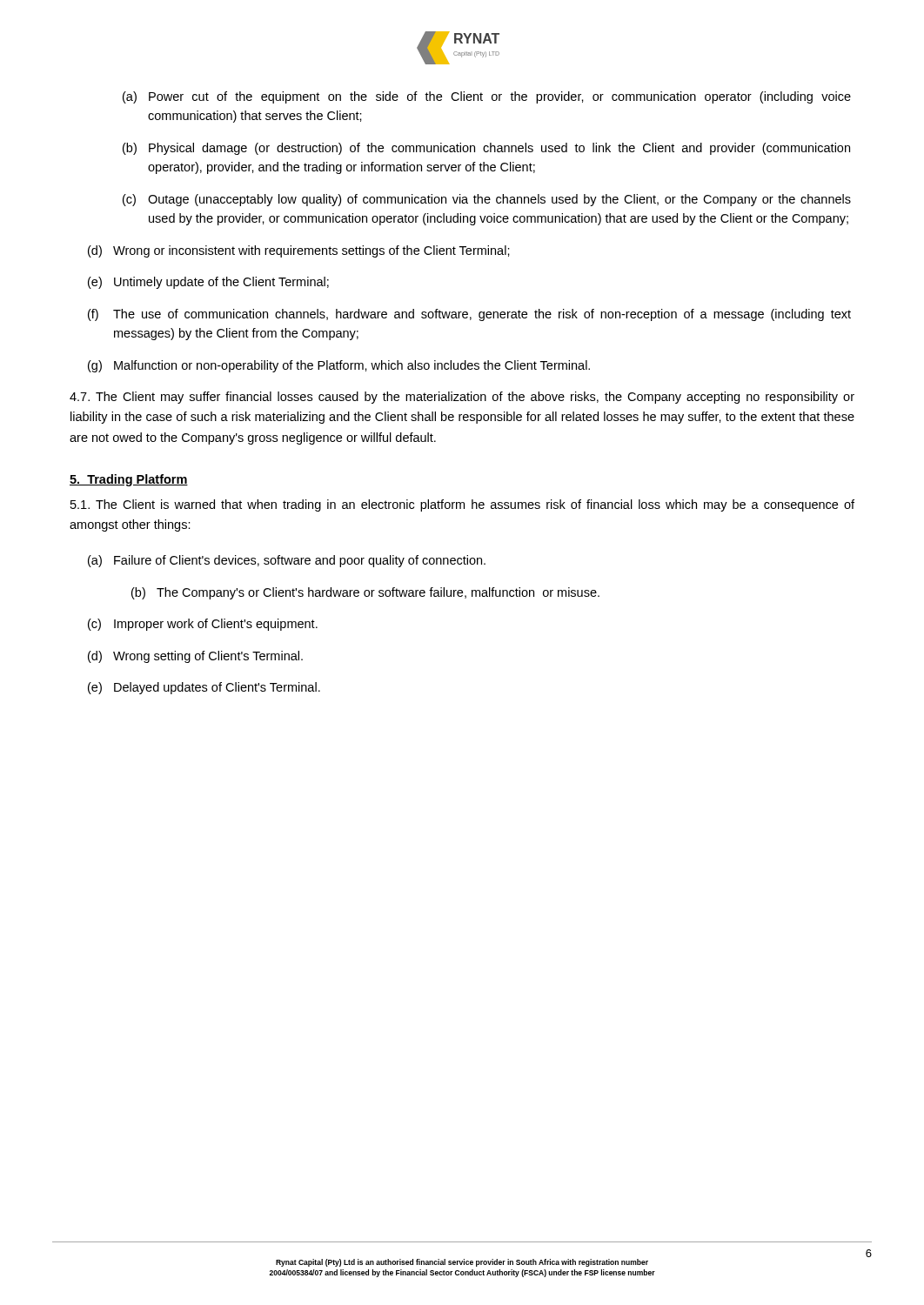Click on the logo

point(462,48)
